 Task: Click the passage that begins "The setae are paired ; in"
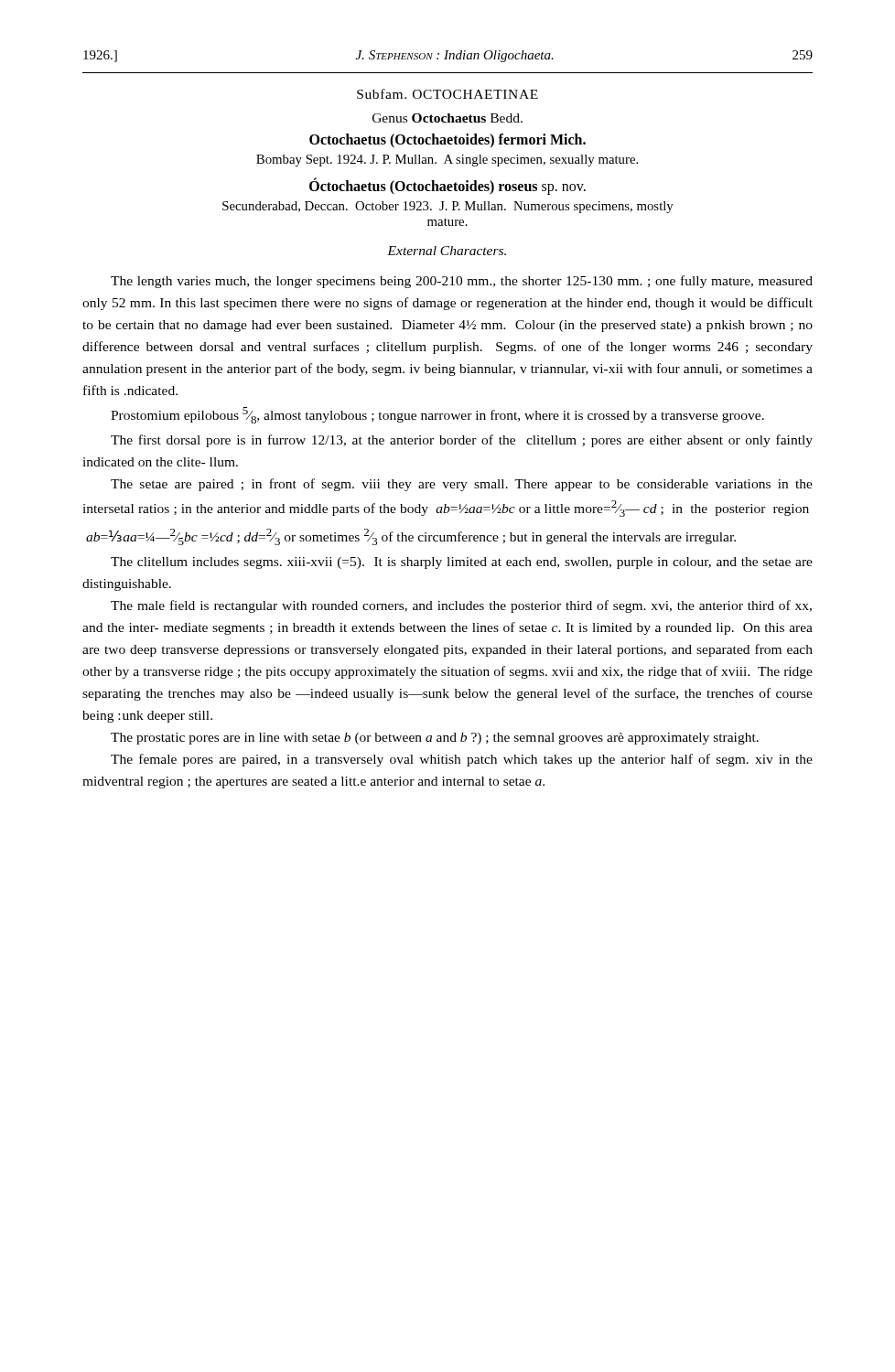(x=448, y=512)
